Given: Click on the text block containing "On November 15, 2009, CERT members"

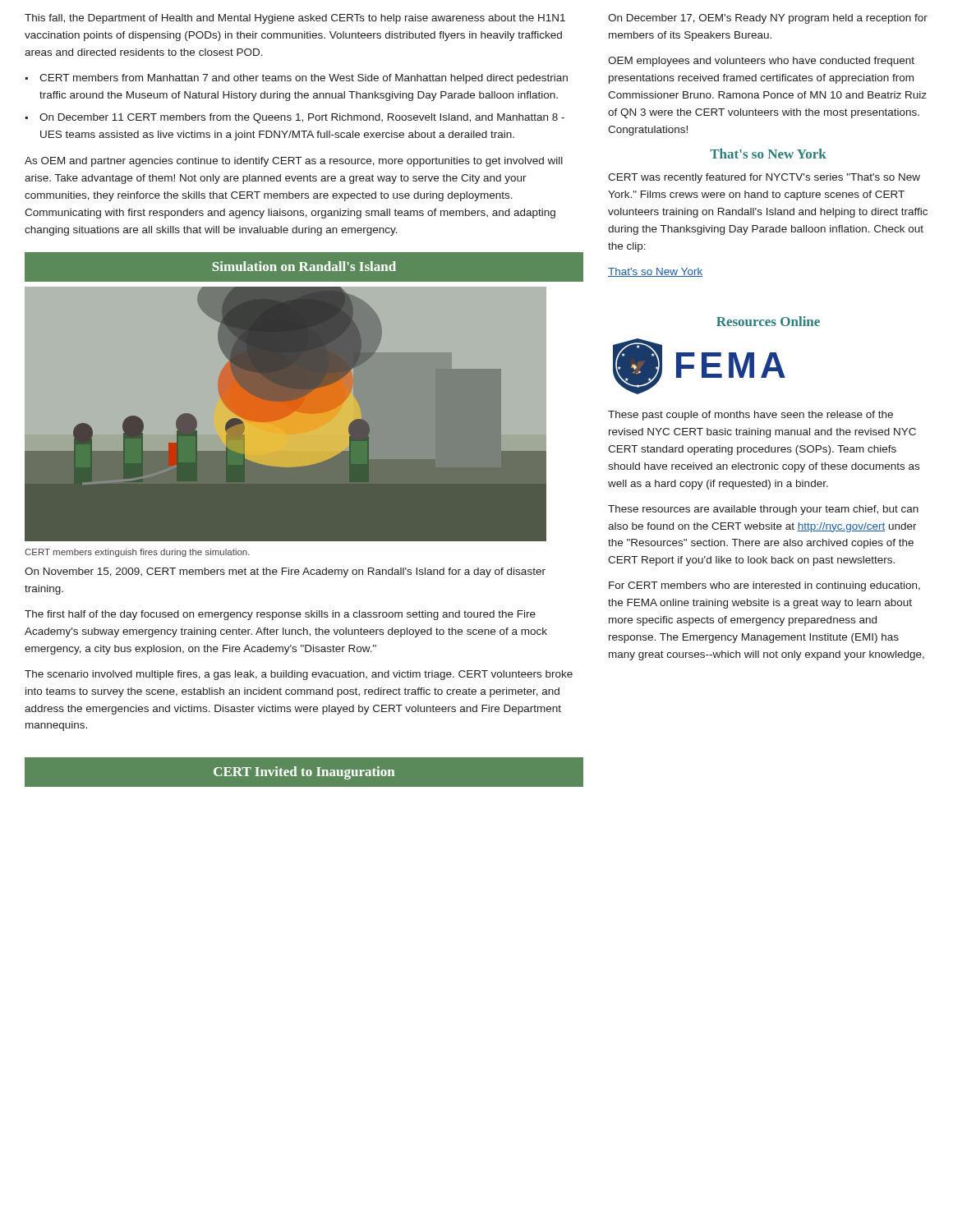Looking at the screenshot, I should (285, 580).
